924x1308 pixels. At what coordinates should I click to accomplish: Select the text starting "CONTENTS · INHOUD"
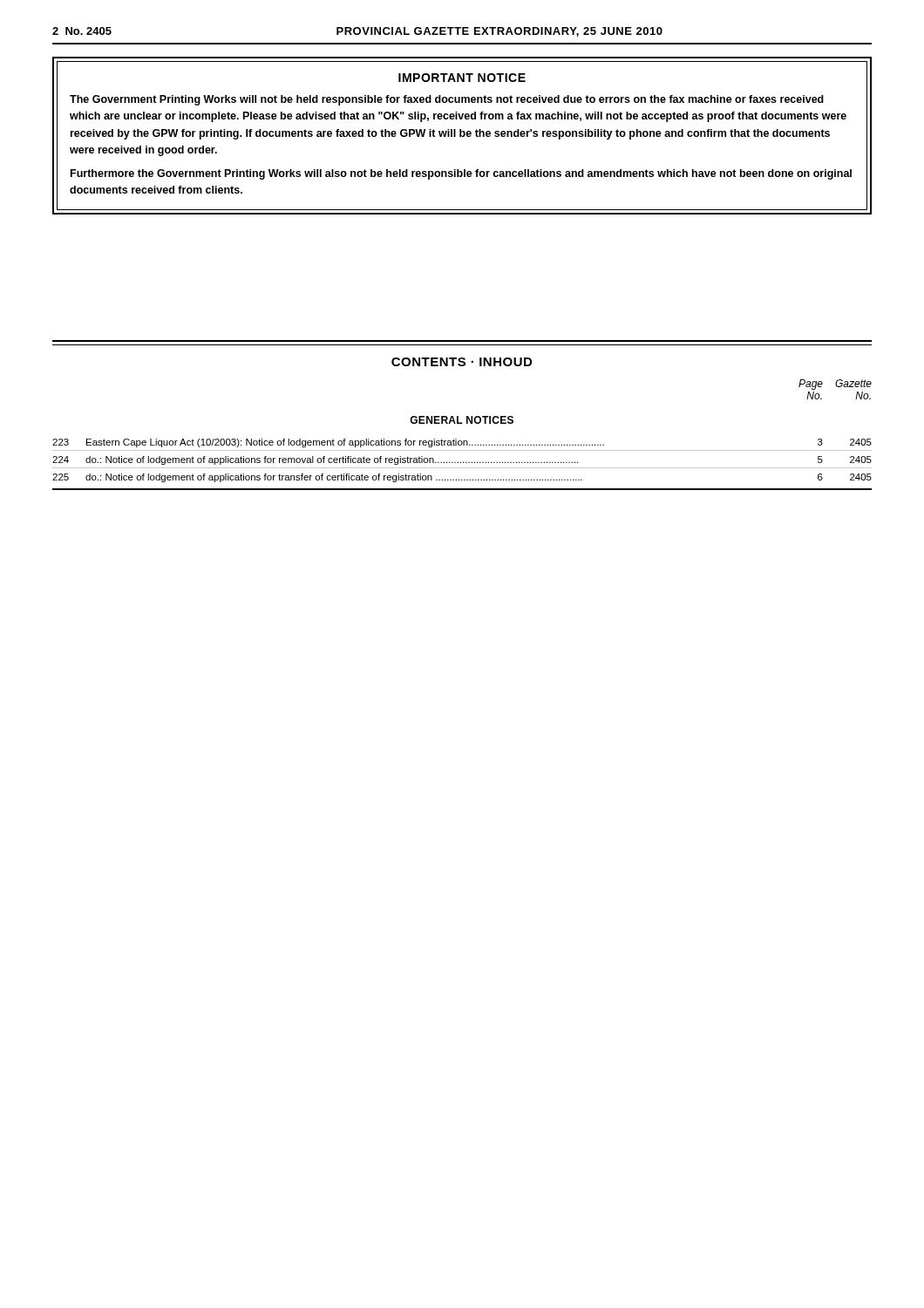pyautogui.click(x=462, y=361)
